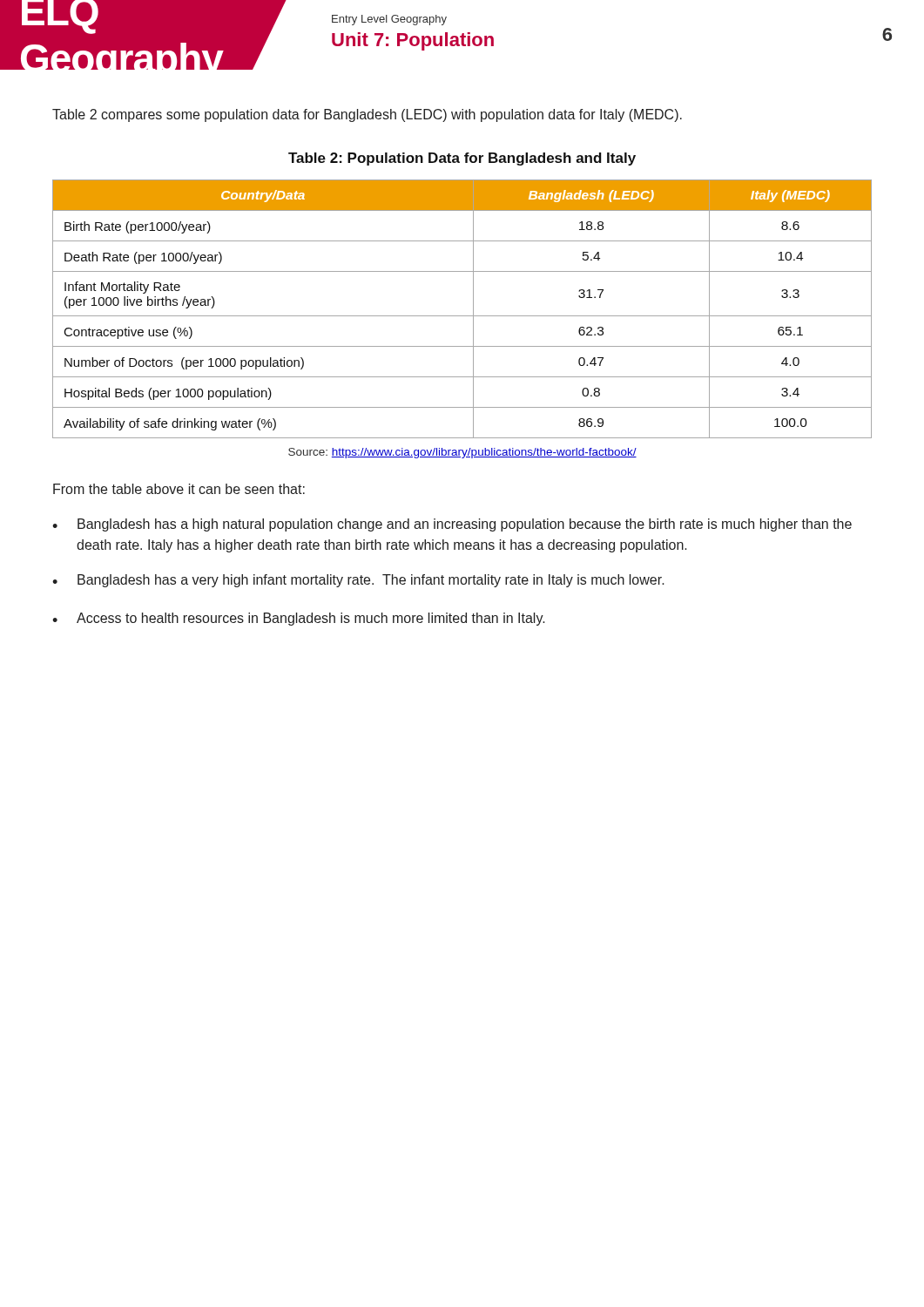This screenshot has height=1307, width=924.
Task: Select the table that reads "Birth Rate (per1000/year)"
Action: [462, 309]
